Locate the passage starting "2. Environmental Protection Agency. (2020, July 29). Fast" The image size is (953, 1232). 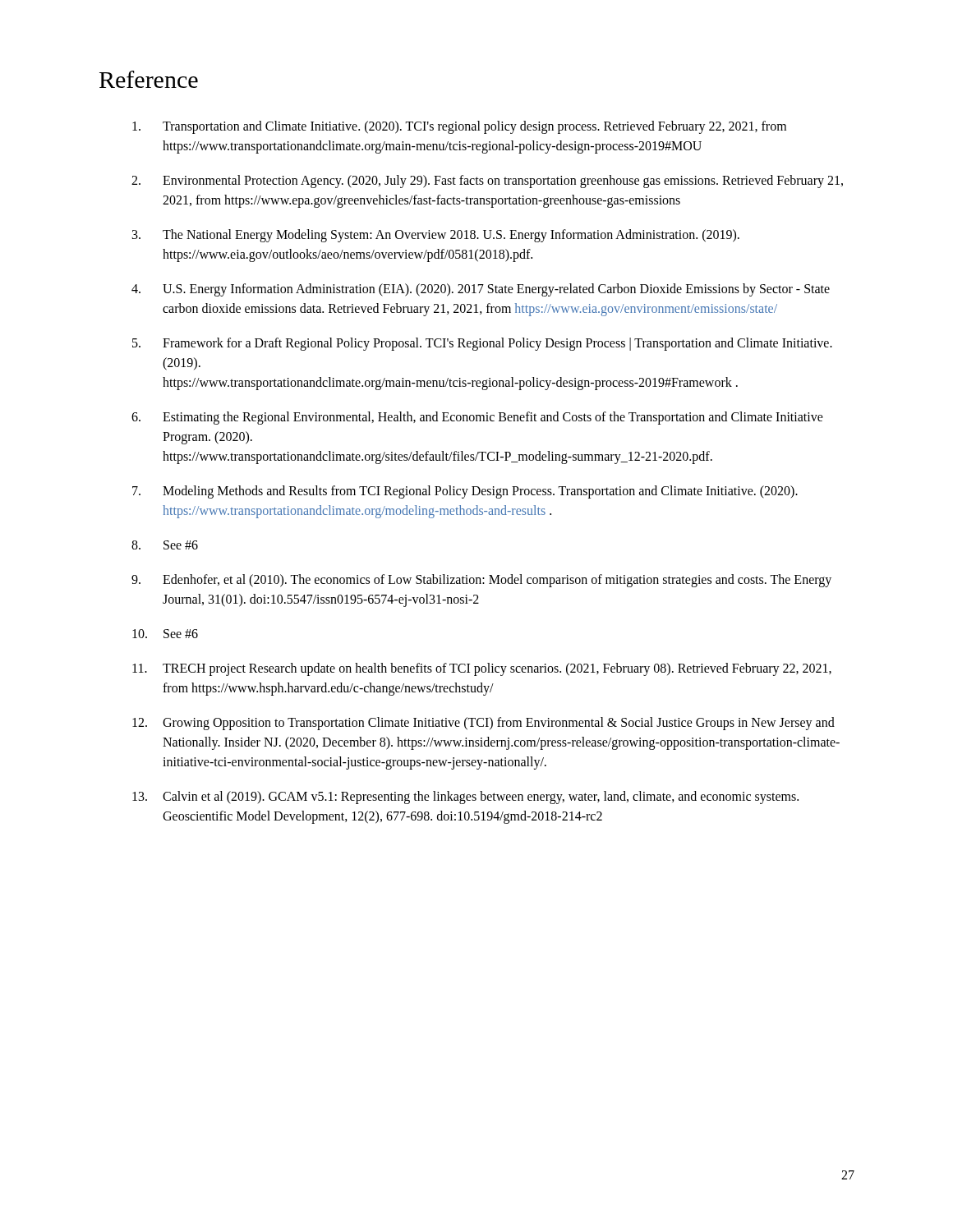tap(493, 191)
